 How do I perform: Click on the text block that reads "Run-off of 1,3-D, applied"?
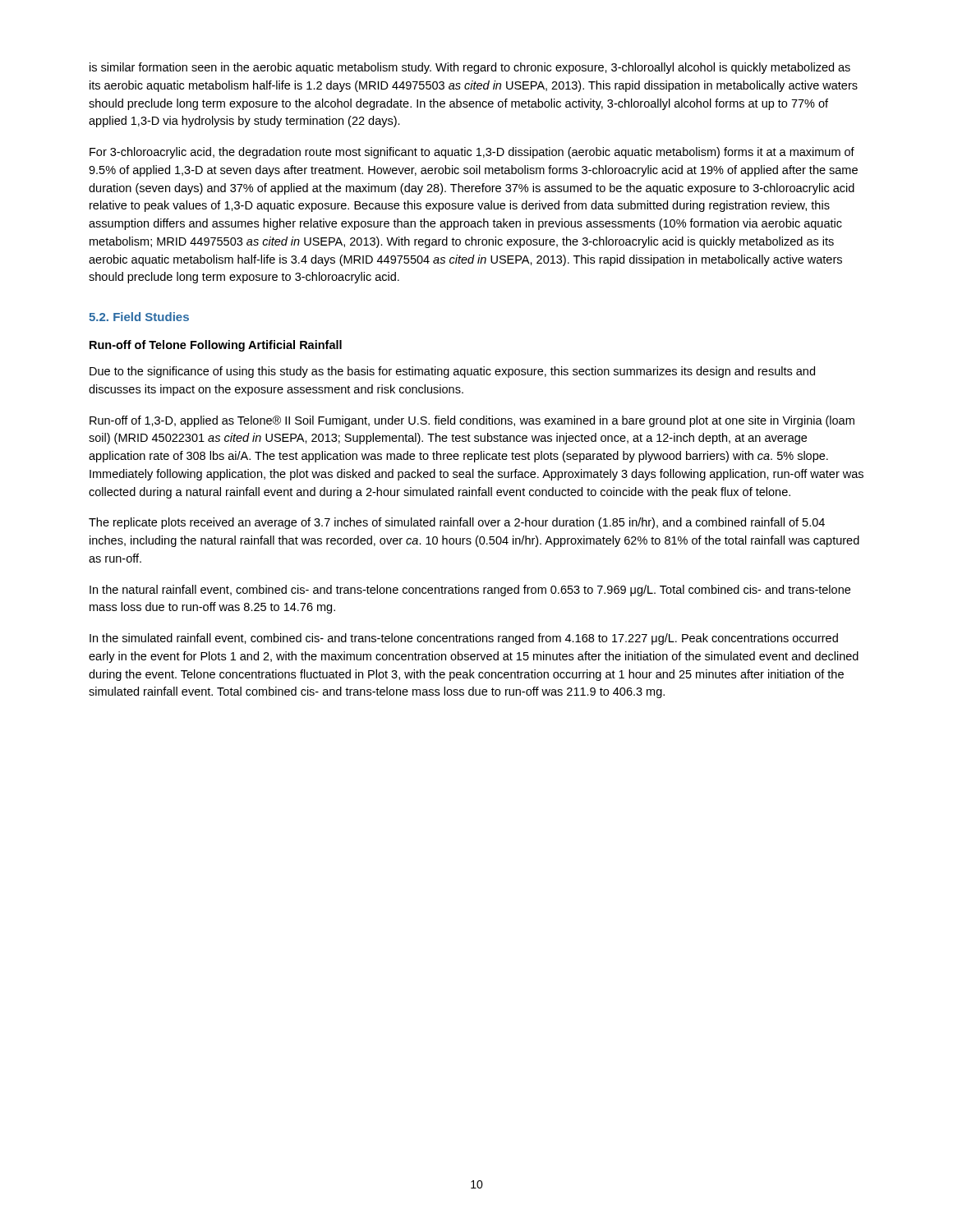[476, 456]
